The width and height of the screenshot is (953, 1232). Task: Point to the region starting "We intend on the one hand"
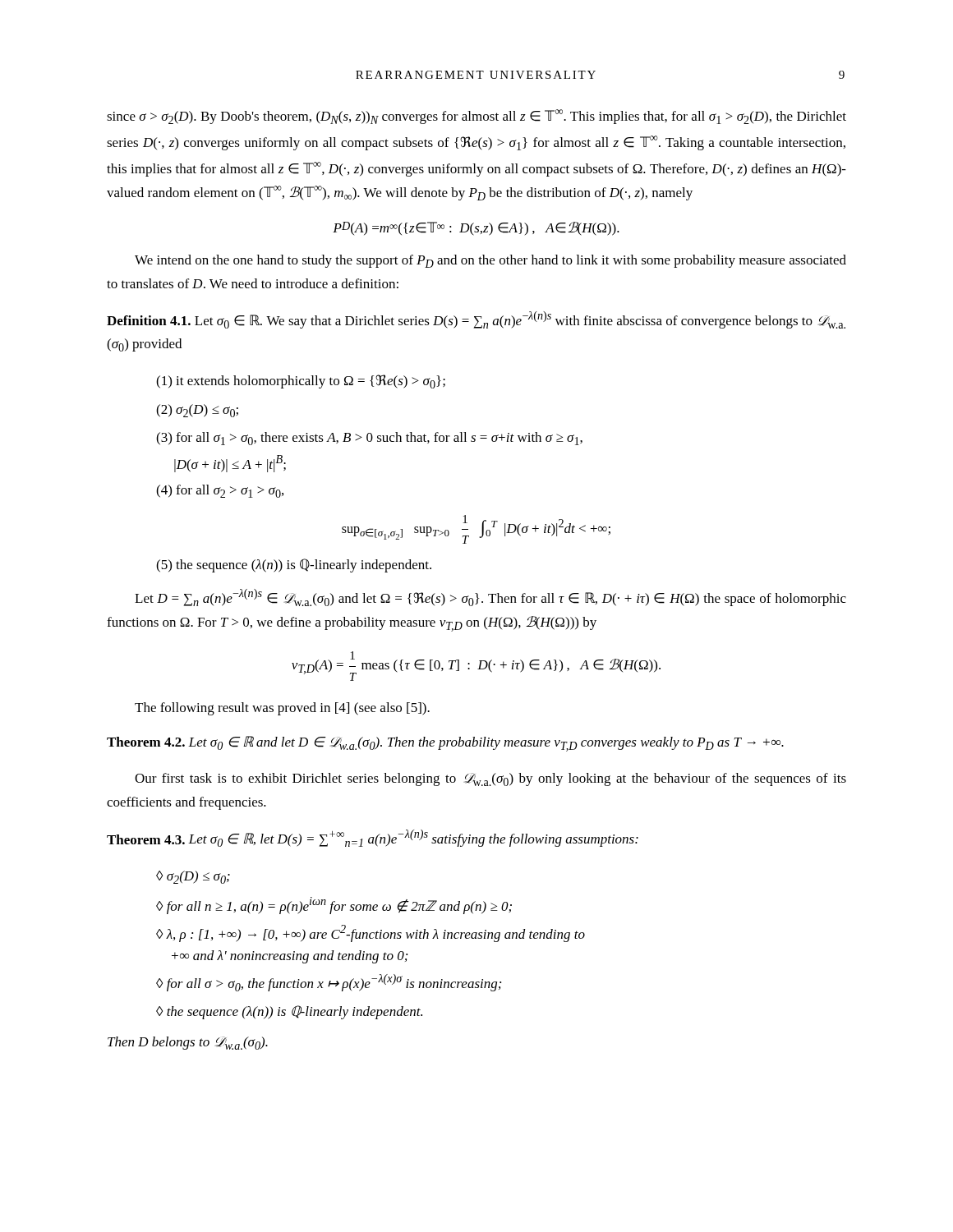pyautogui.click(x=476, y=272)
